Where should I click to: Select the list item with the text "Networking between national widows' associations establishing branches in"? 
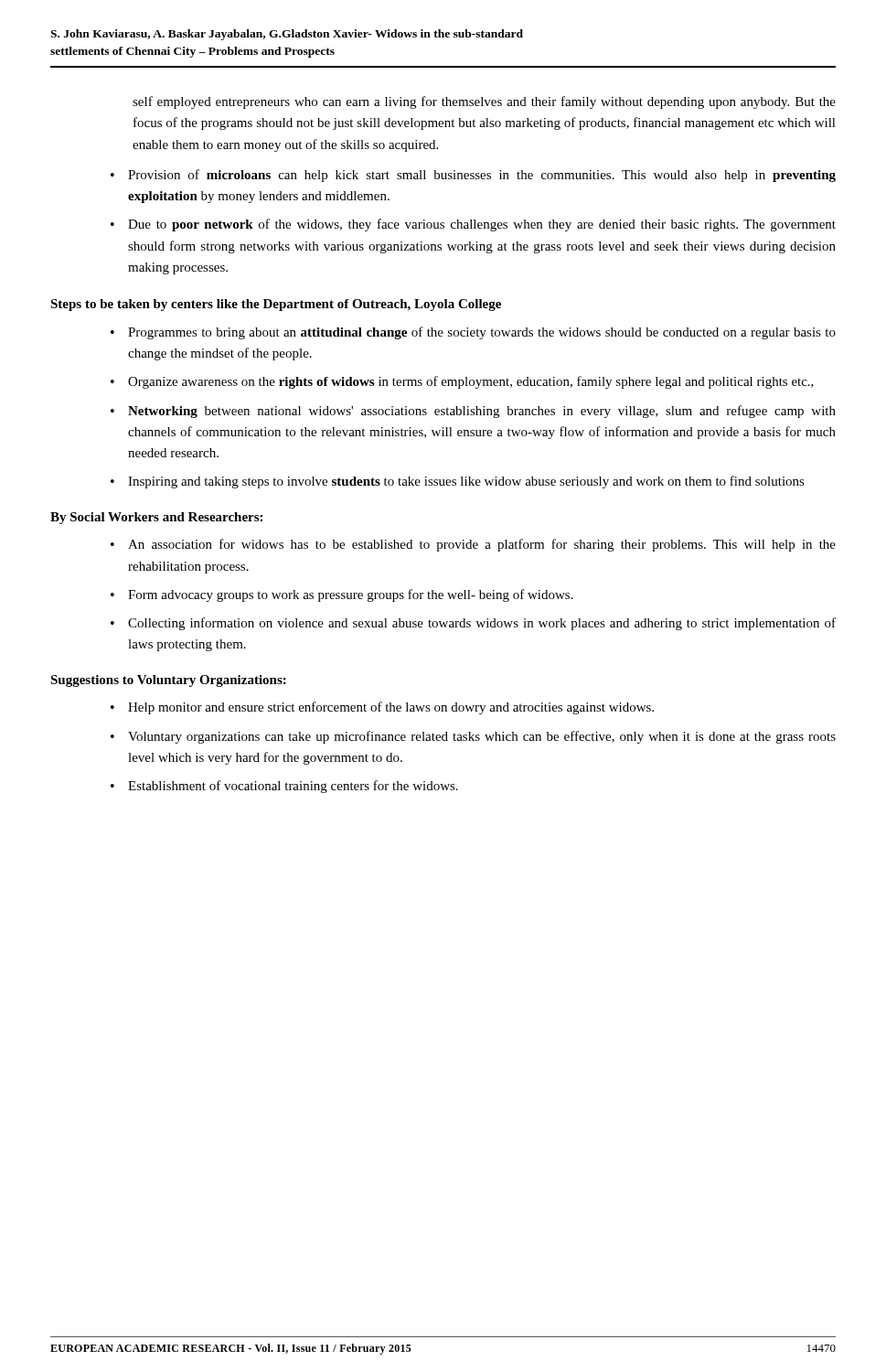coord(482,431)
